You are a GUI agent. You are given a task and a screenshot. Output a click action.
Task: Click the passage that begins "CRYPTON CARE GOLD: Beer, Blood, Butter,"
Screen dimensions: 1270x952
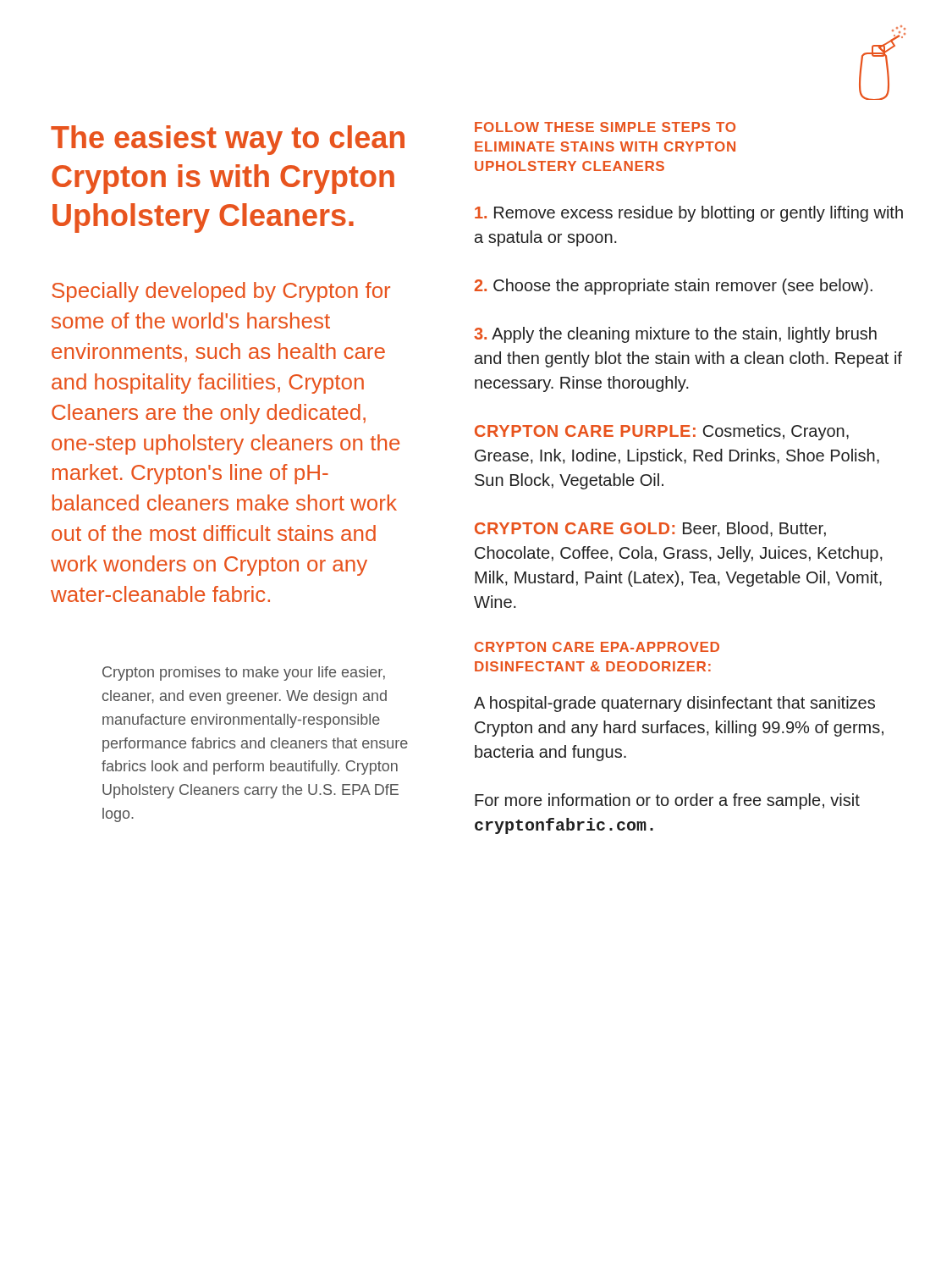click(x=679, y=565)
